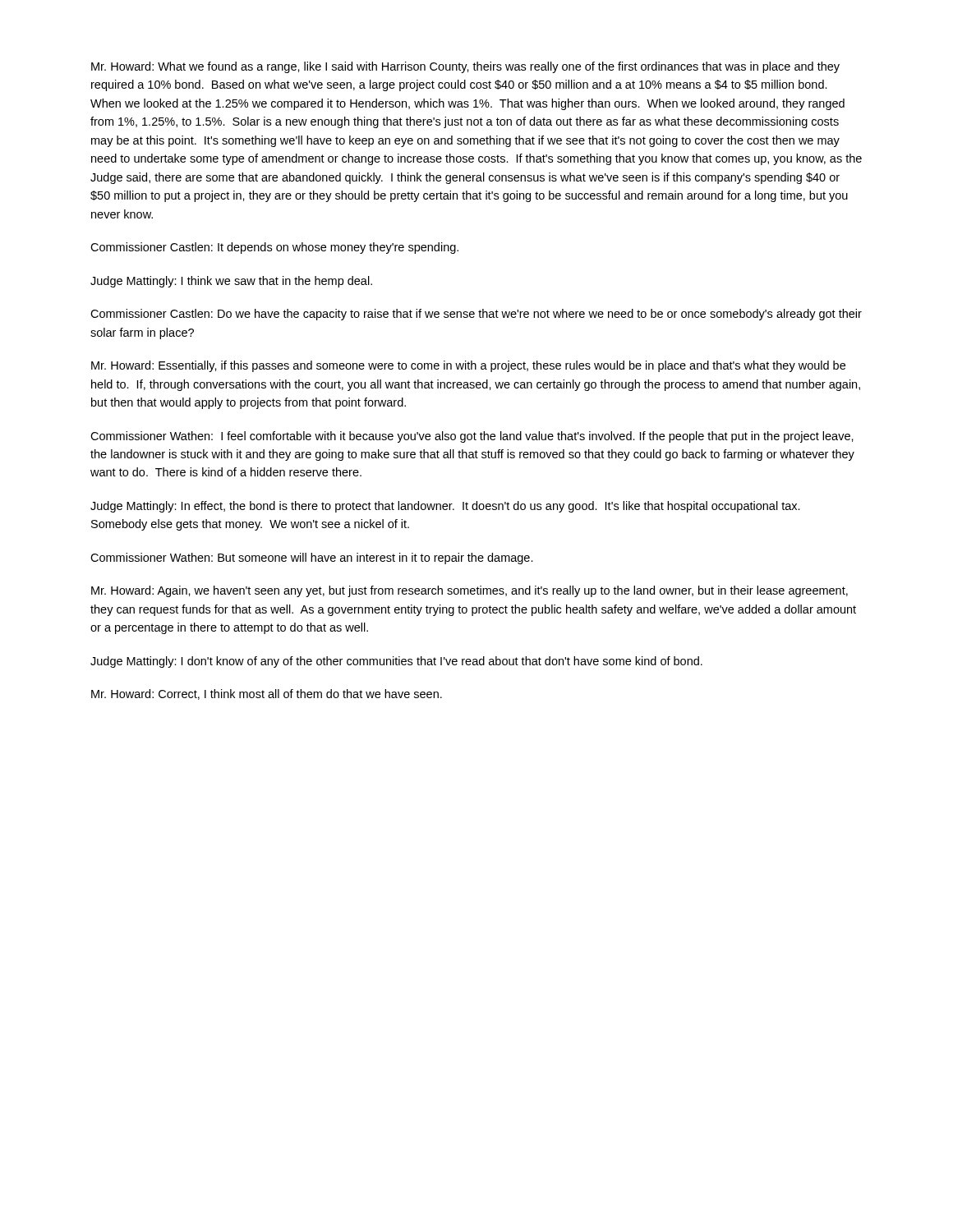953x1232 pixels.
Task: Point to the element starting "Judge Mattingly: I think we saw that in"
Action: point(232,281)
